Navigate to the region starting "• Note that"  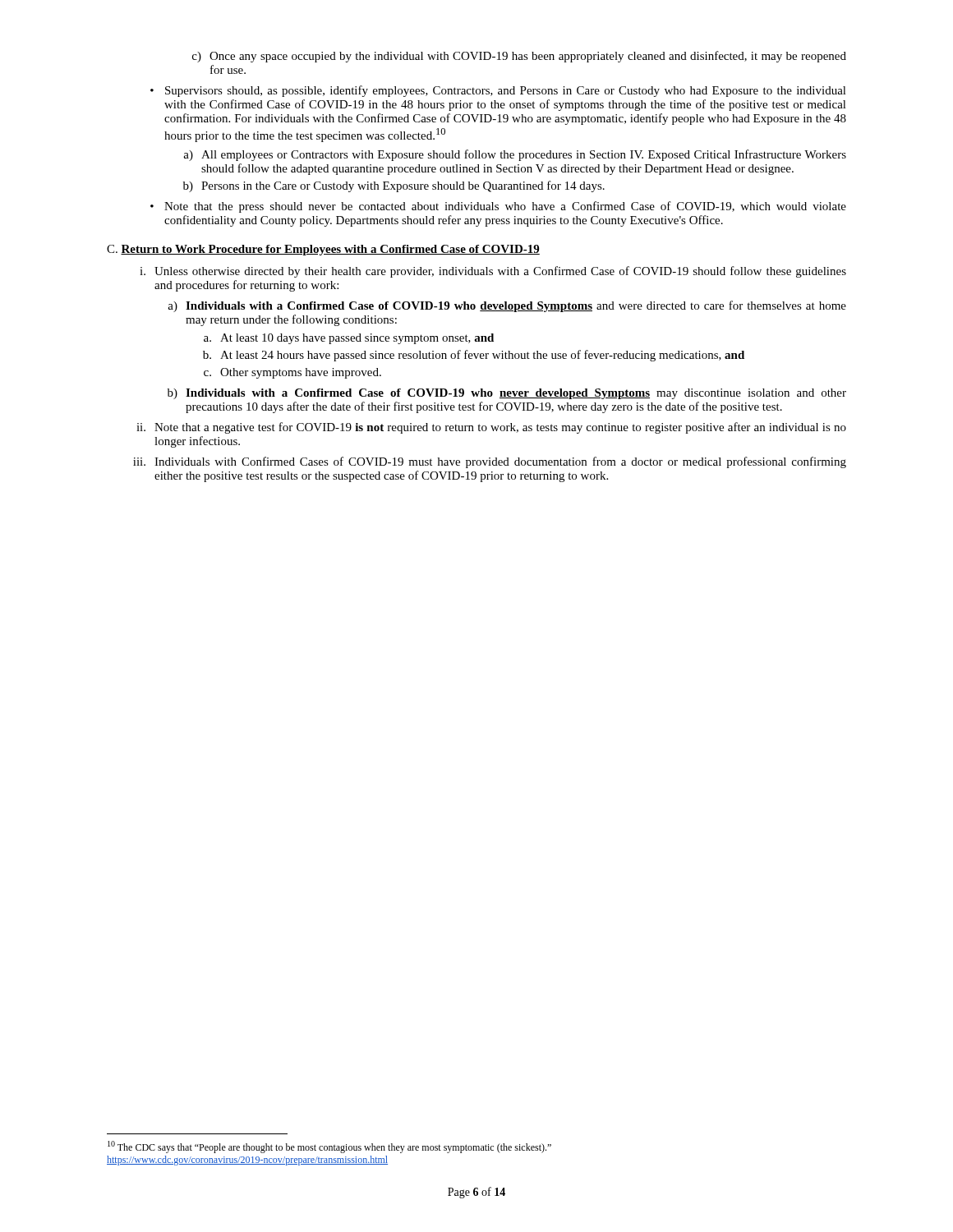pyautogui.click(x=493, y=214)
